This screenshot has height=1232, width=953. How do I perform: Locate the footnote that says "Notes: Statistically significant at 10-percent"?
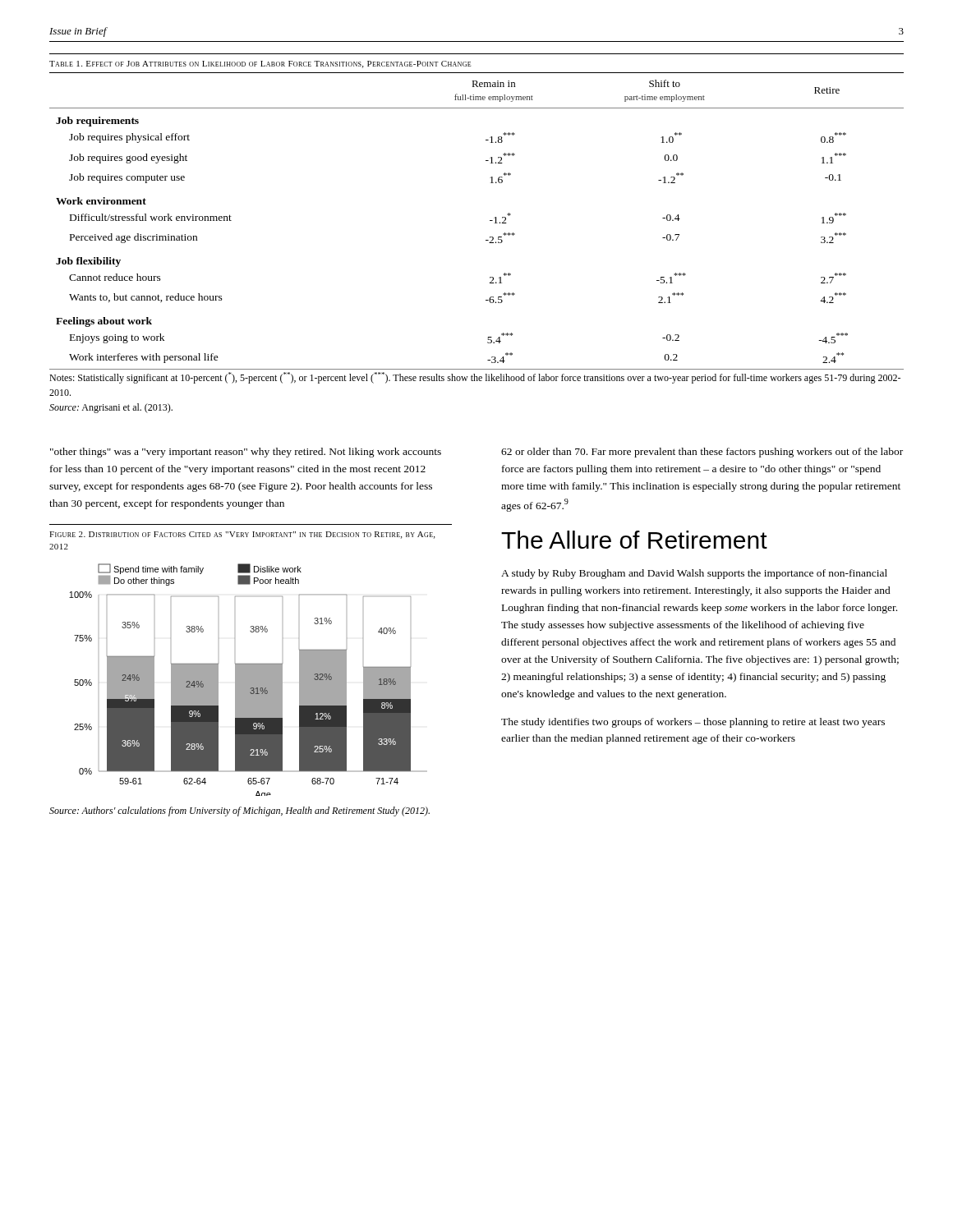(475, 392)
